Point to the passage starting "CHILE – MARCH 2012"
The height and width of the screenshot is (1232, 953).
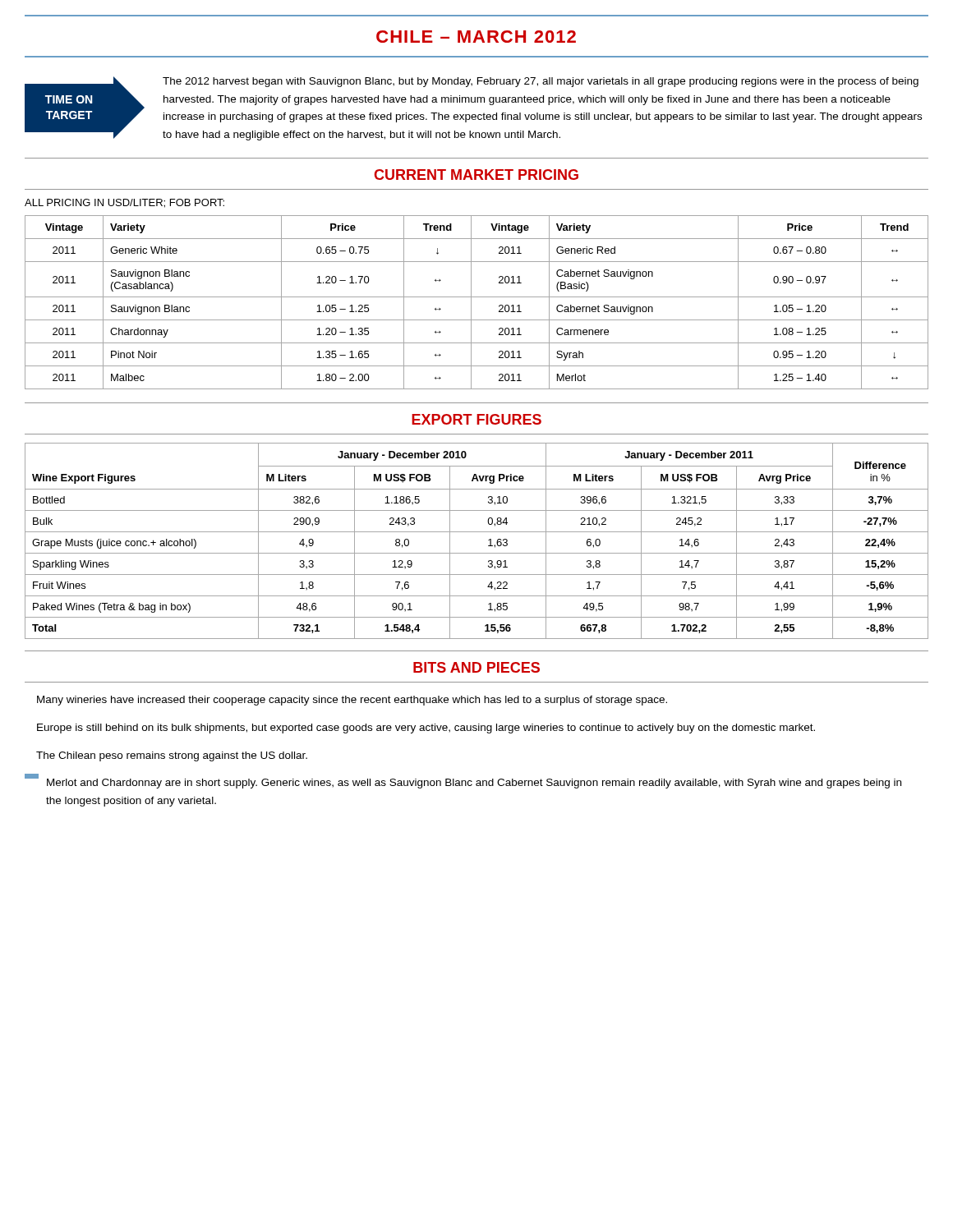click(x=476, y=37)
